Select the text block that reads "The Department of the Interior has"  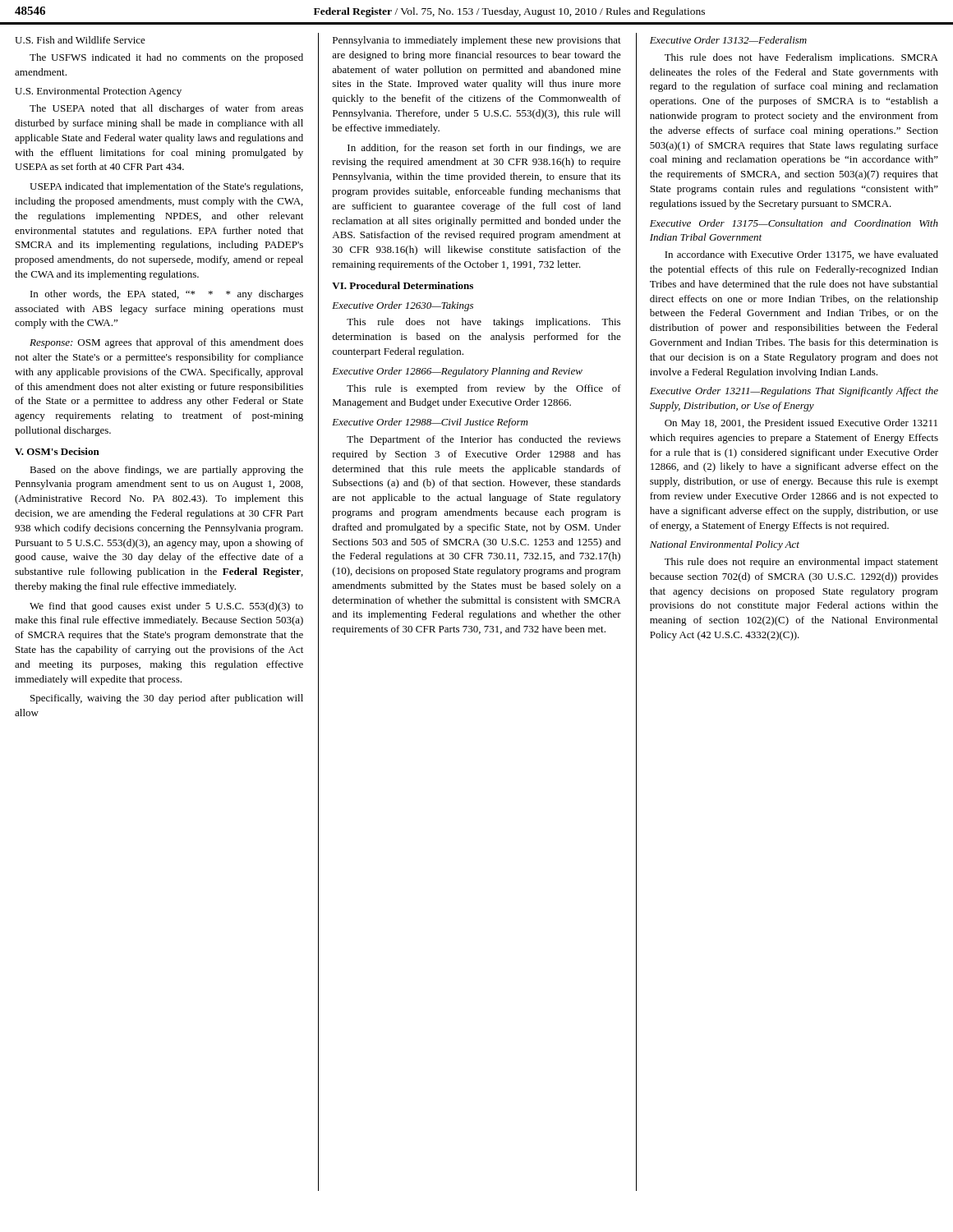click(476, 534)
